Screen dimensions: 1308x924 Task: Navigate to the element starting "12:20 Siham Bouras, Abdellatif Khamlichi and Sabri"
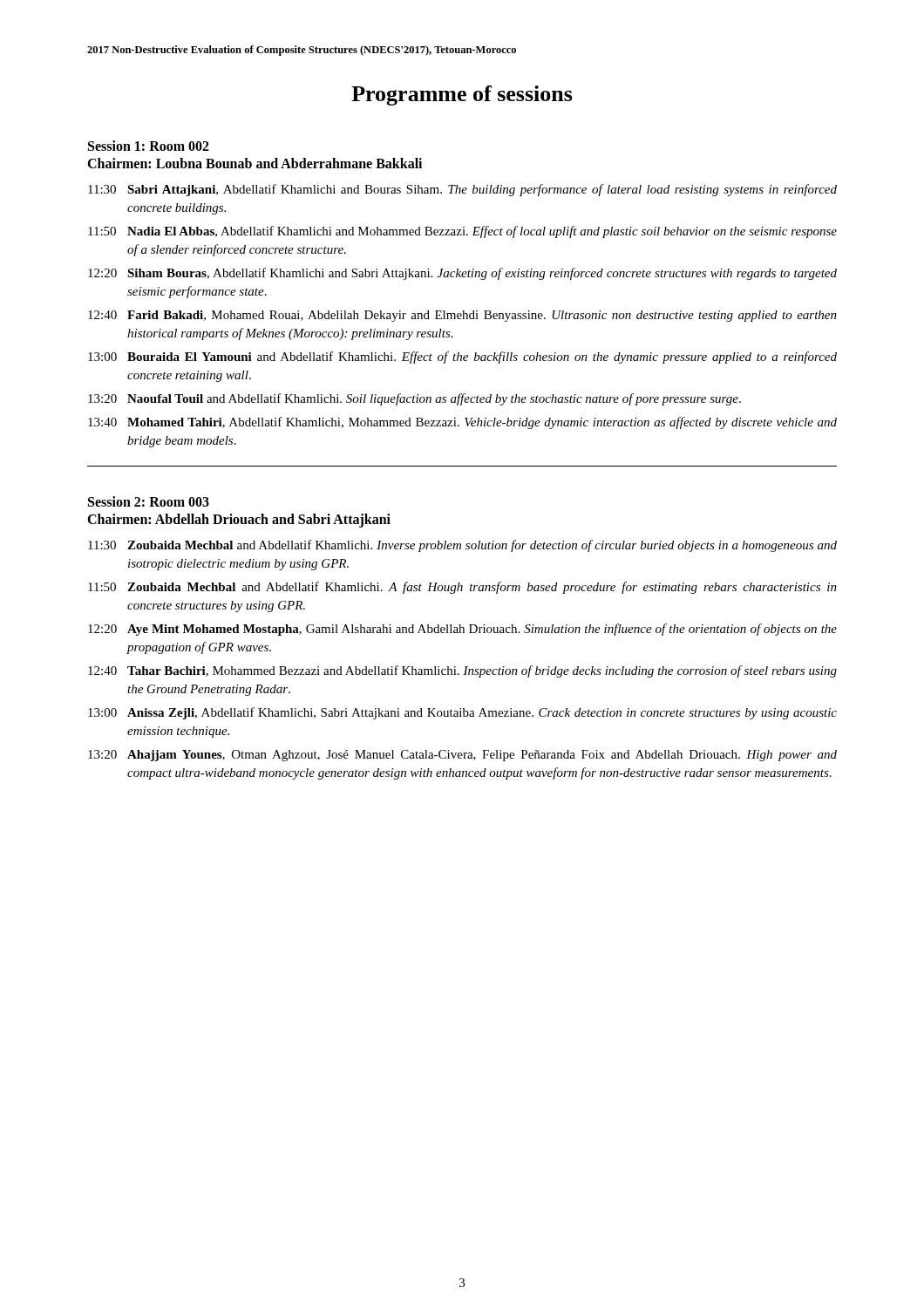[x=462, y=283]
